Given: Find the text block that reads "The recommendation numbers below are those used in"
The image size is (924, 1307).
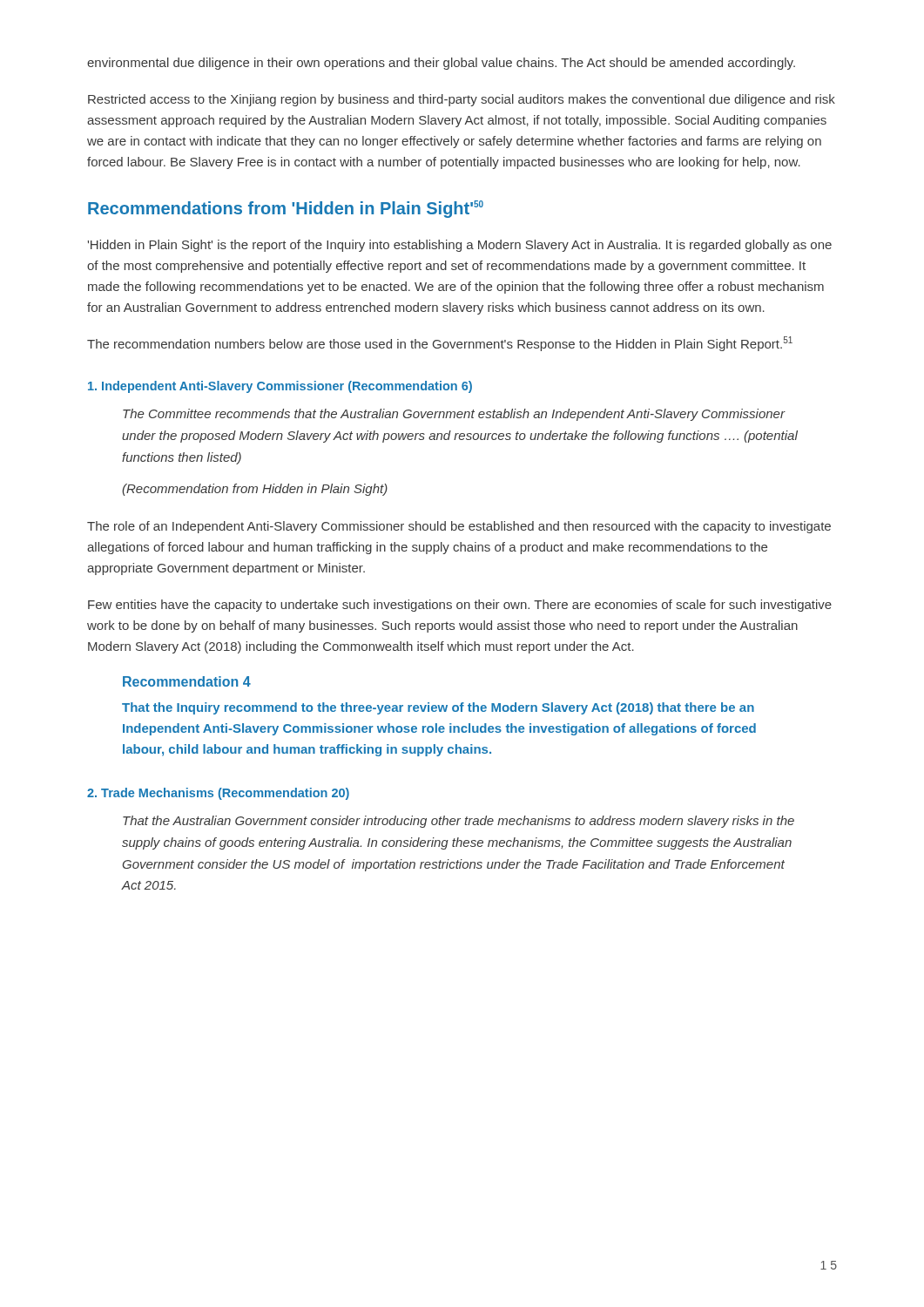Looking at the screenshot, I should pos(440,343).
